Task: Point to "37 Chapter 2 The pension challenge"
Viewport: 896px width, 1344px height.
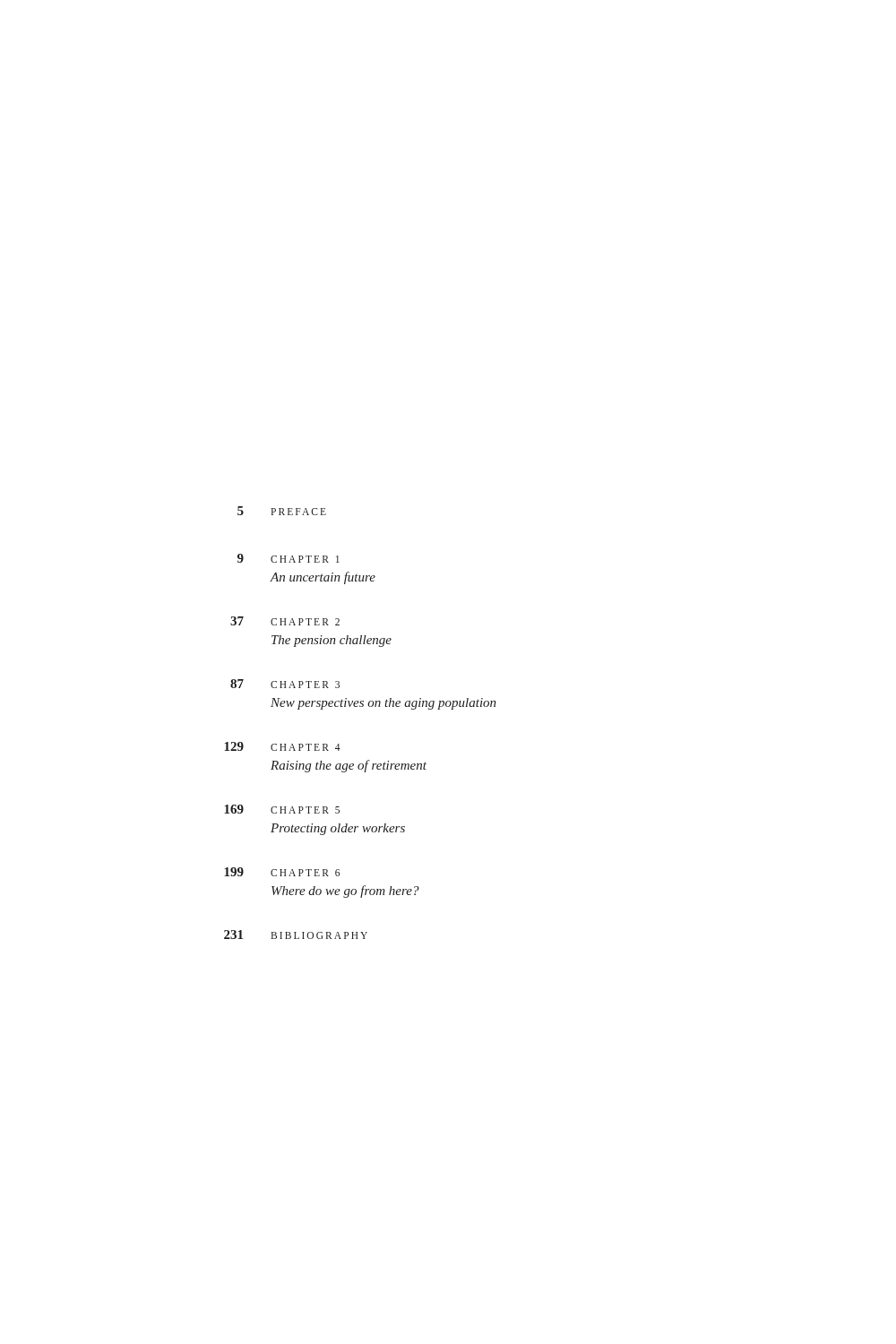Action: (285, 621)
